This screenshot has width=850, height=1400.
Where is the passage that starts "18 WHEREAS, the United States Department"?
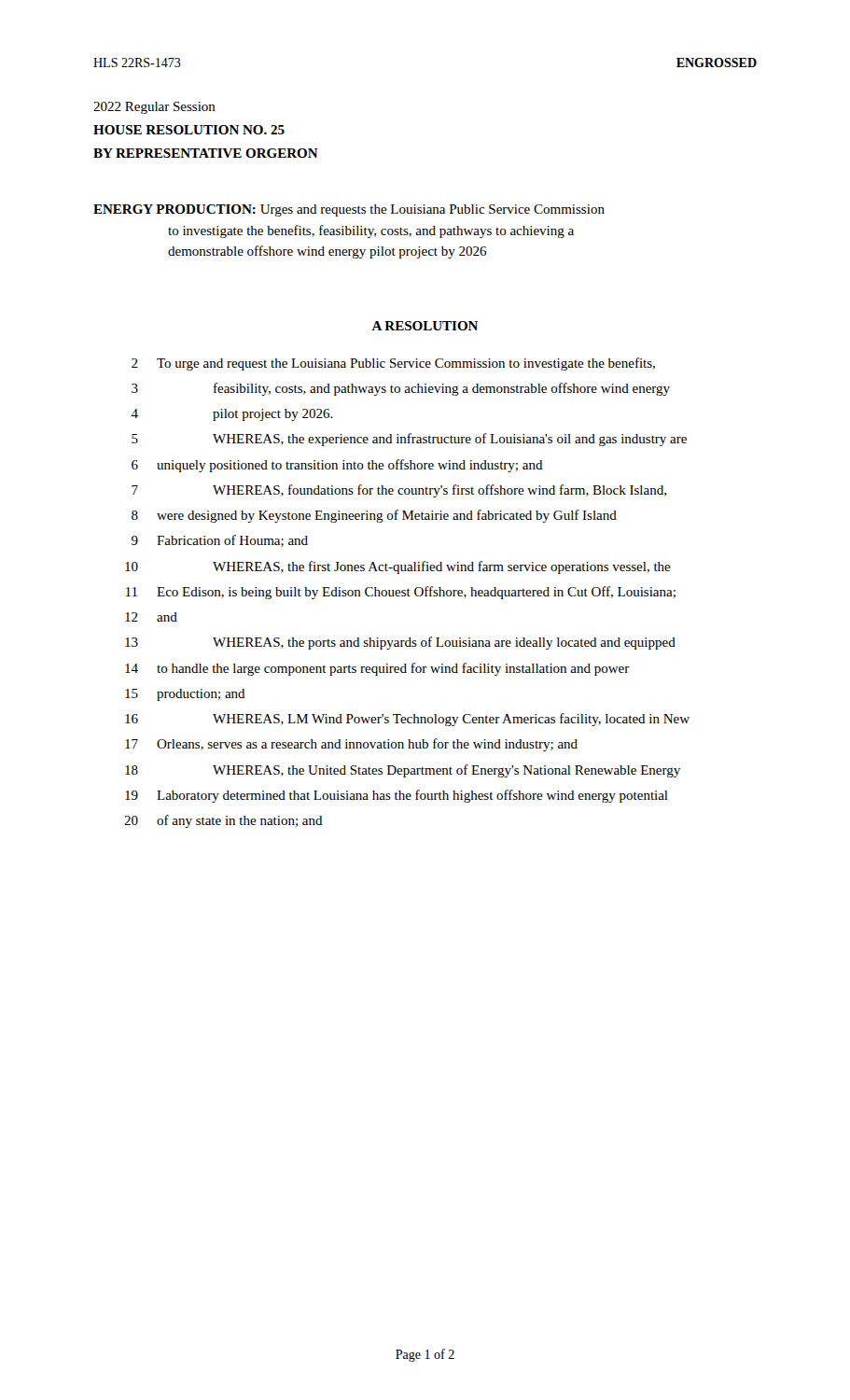tap(425, 770)
